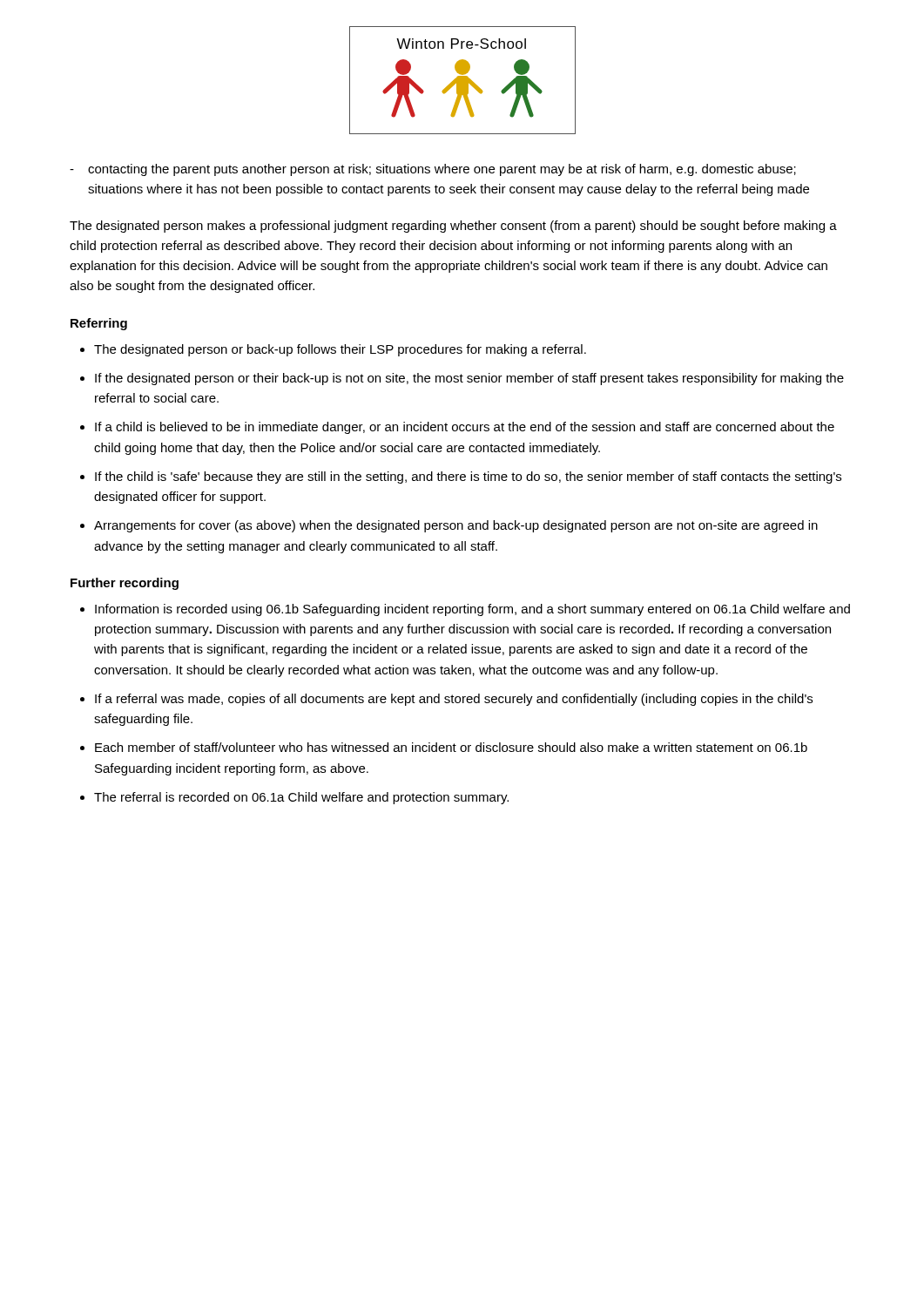Screen dimensions: 1307x924
Task: Locate the text starting "If the child is 'safe' because they are"
Action: [468, 486]
